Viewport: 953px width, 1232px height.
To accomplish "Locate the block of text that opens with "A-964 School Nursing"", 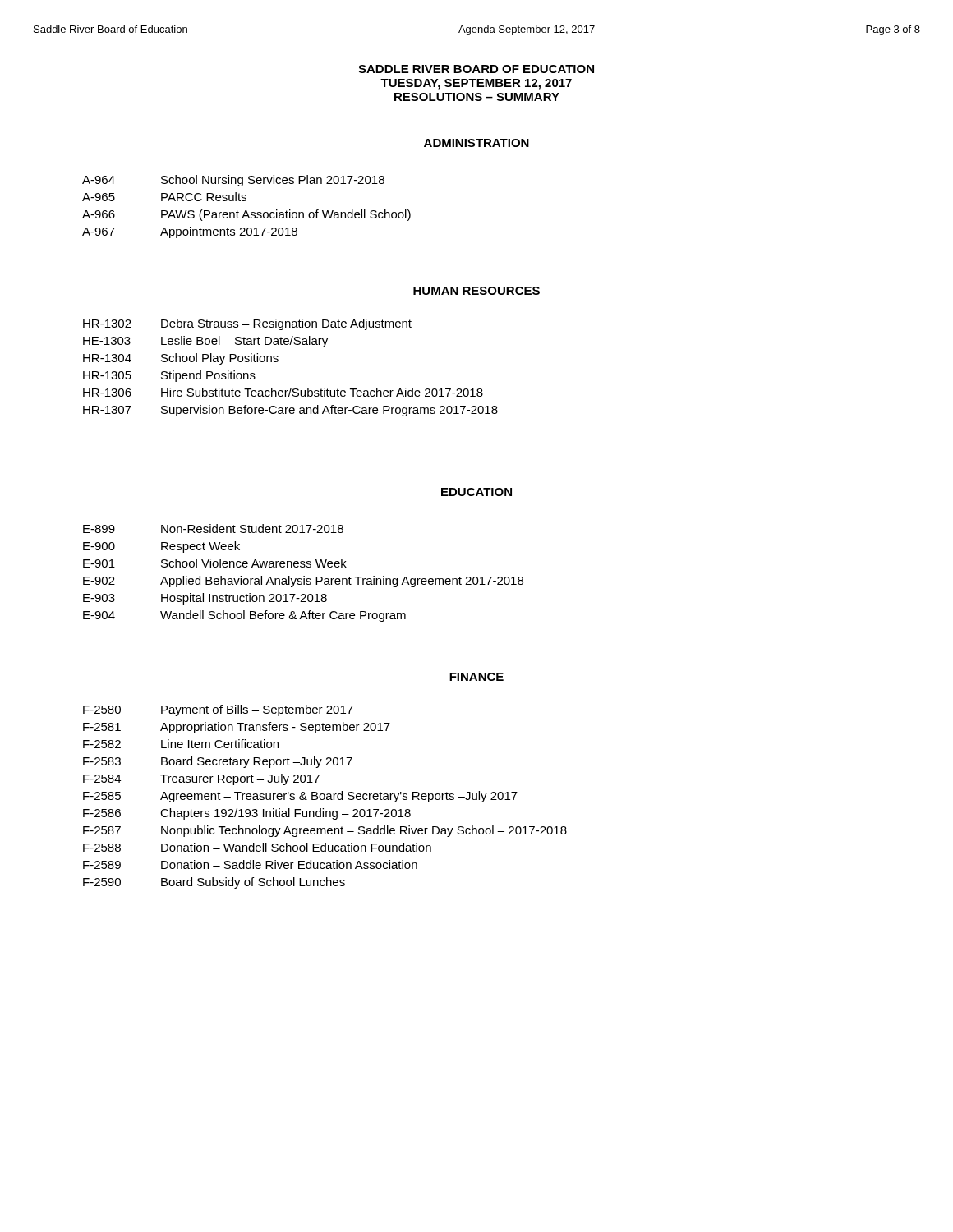I will click(x=233, y=181).
